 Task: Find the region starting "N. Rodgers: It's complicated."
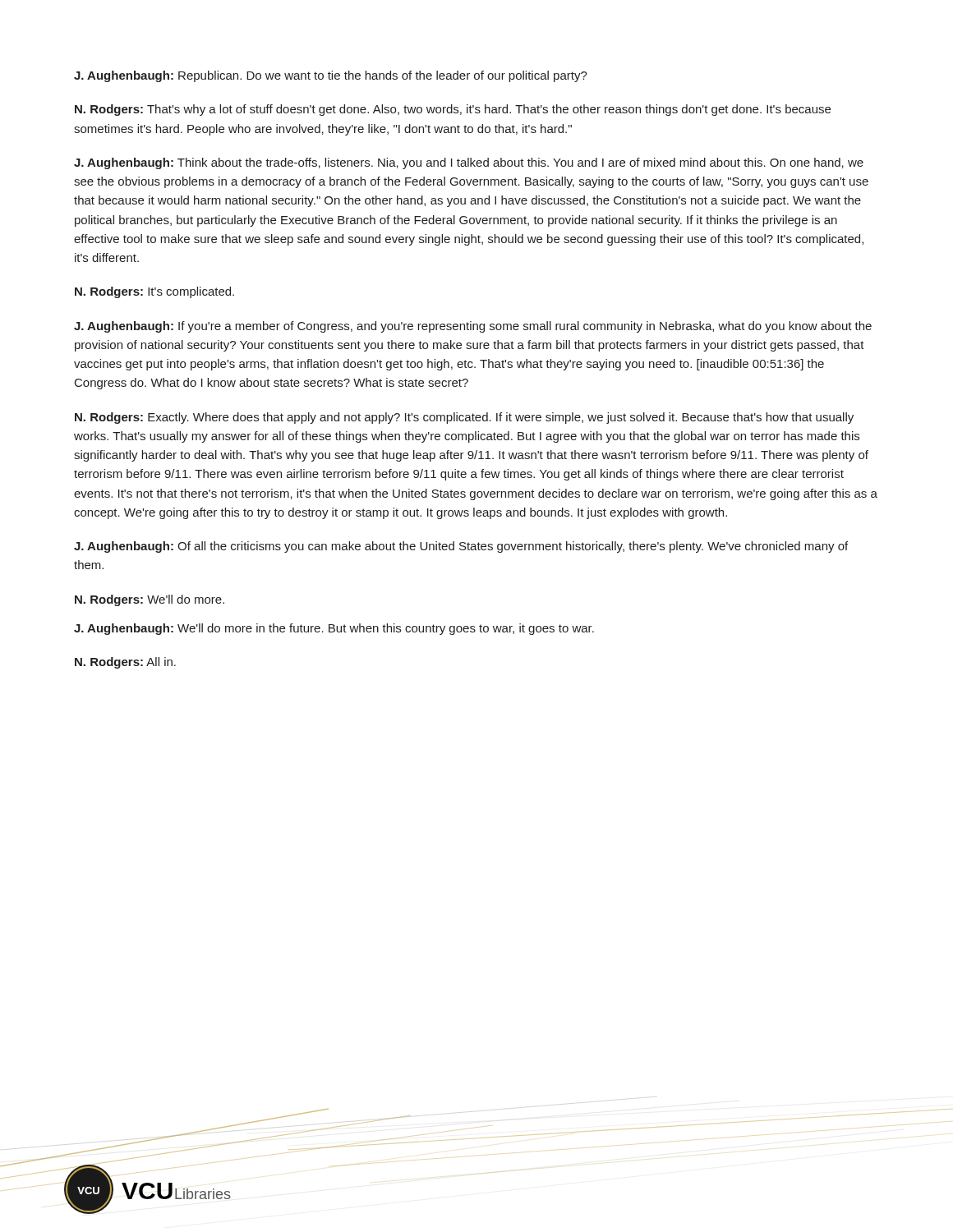click(155, 291)
